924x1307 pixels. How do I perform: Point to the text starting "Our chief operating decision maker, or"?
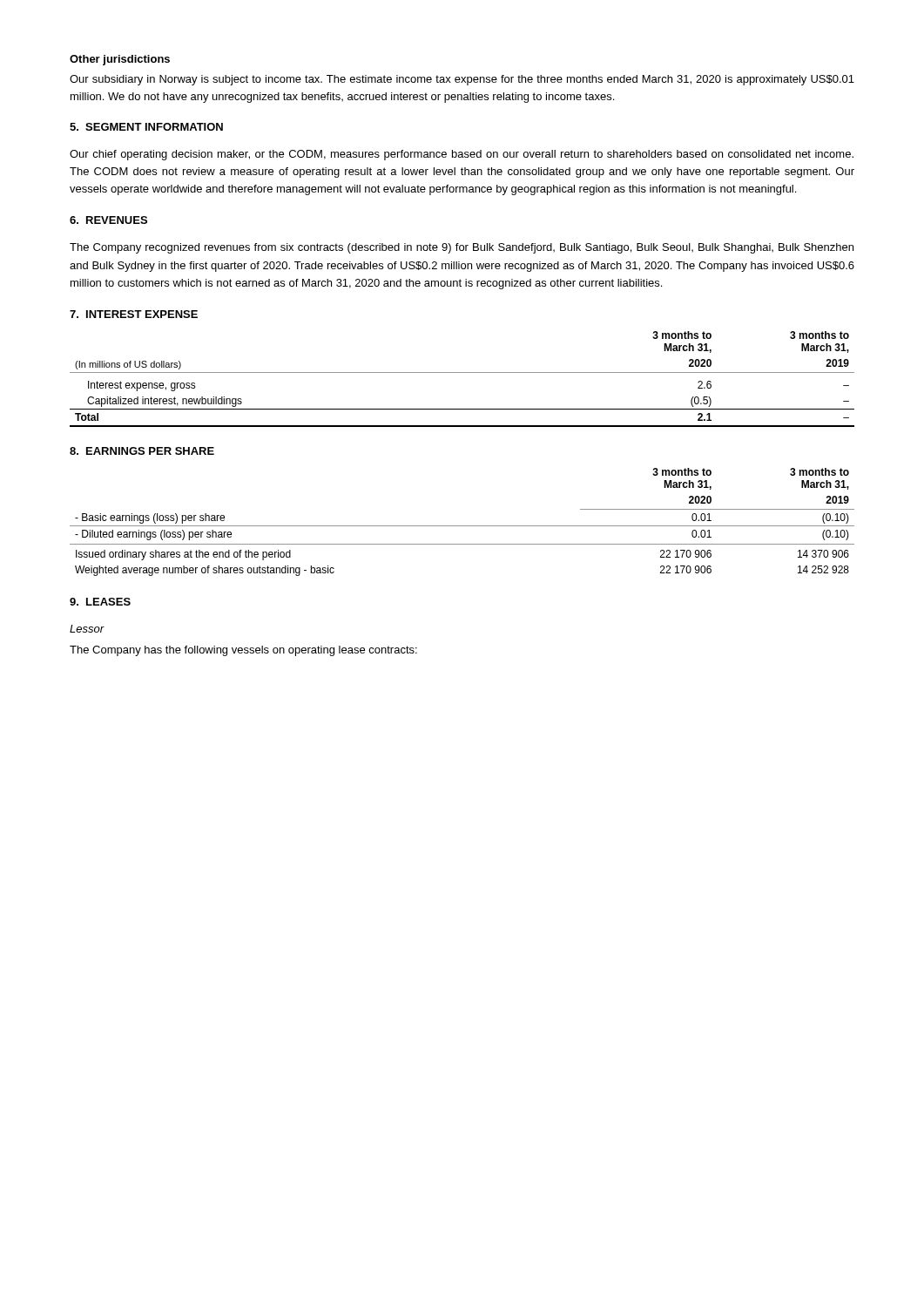tap(462, 171)
